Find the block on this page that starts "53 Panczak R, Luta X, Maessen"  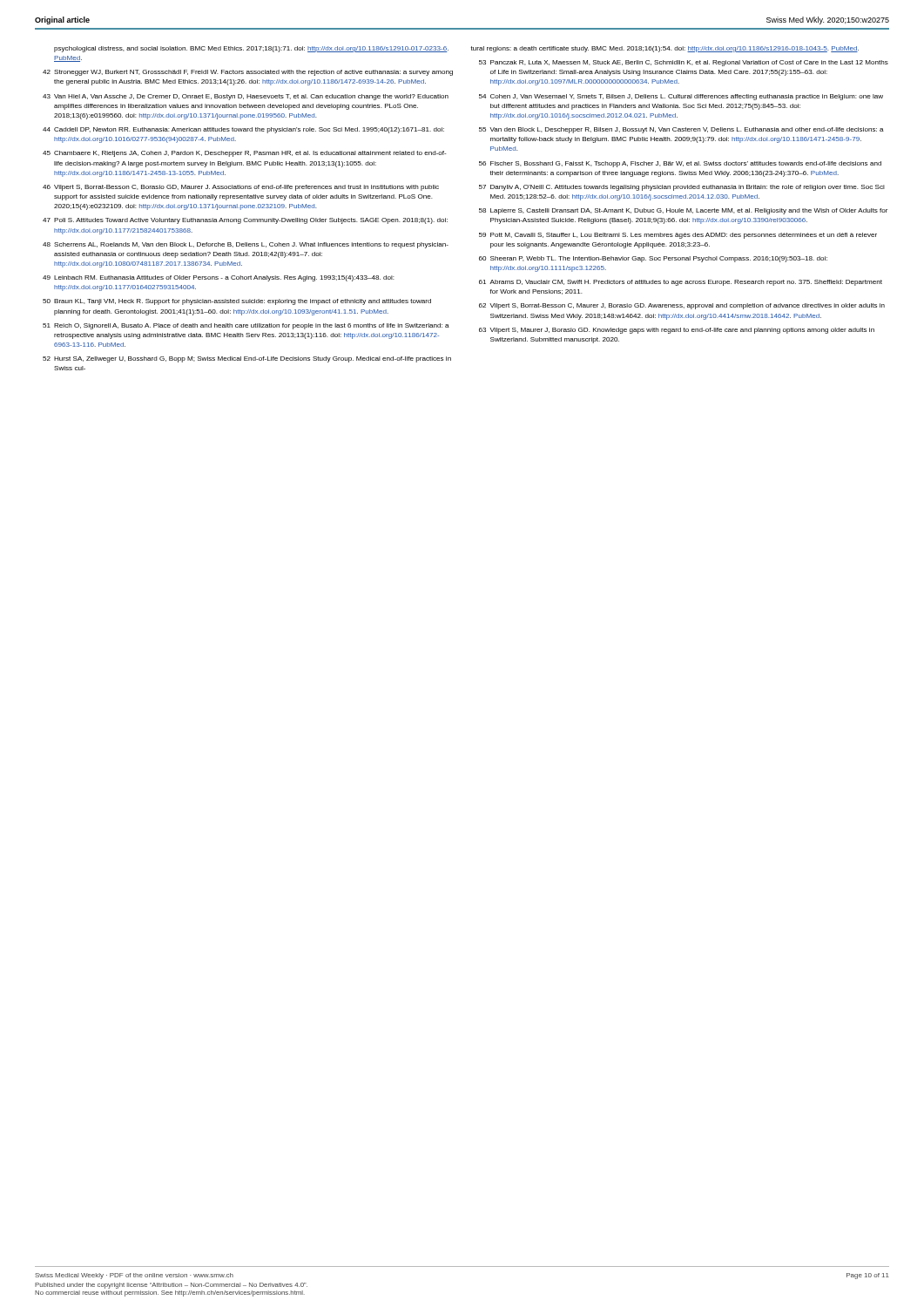[x=680, y=72]
